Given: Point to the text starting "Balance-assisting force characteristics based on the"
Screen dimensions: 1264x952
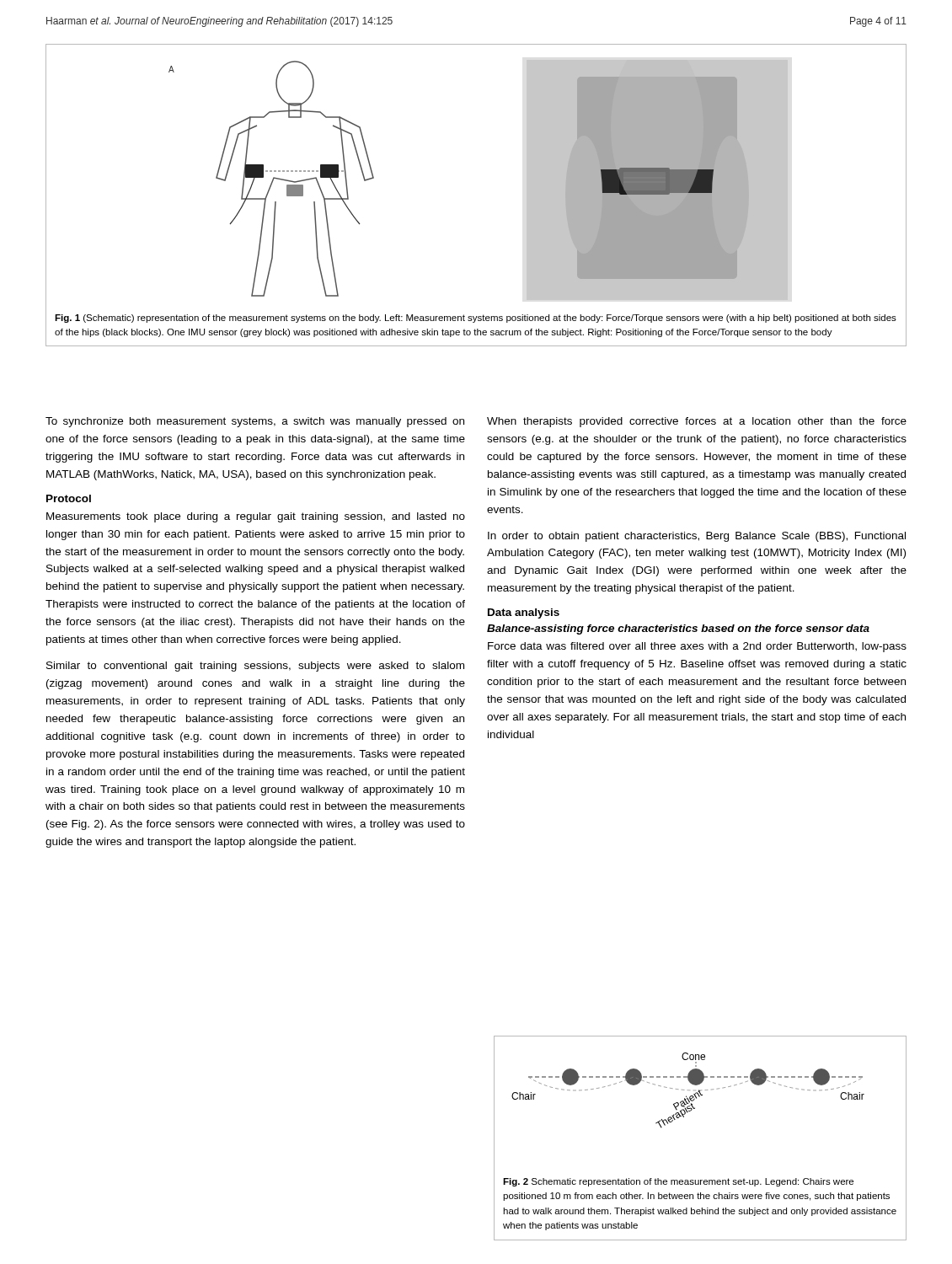Looking at the screenshot, I should point(678,628).
